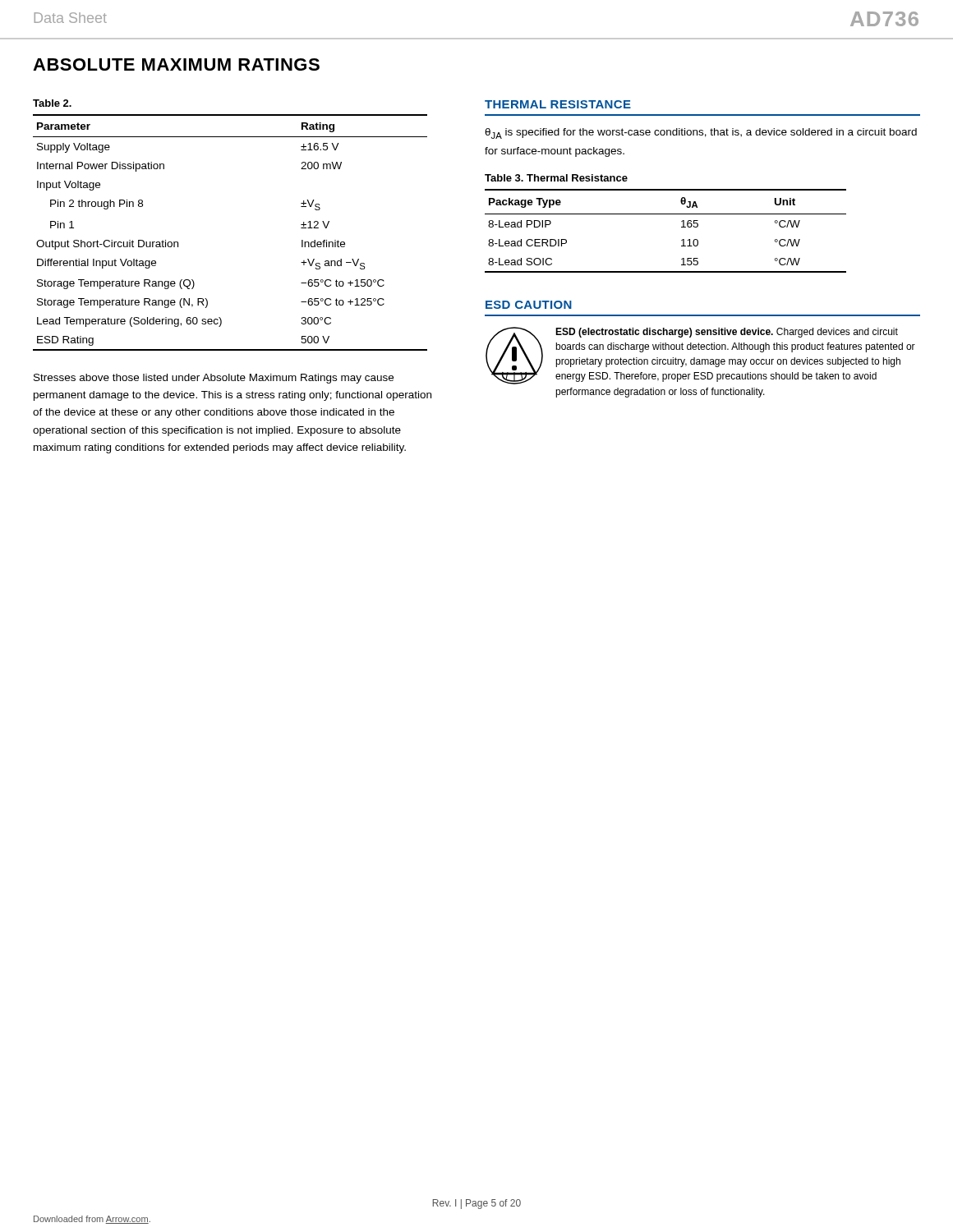Locate the caption with the text "Table 2."

[x=52, y=103]
